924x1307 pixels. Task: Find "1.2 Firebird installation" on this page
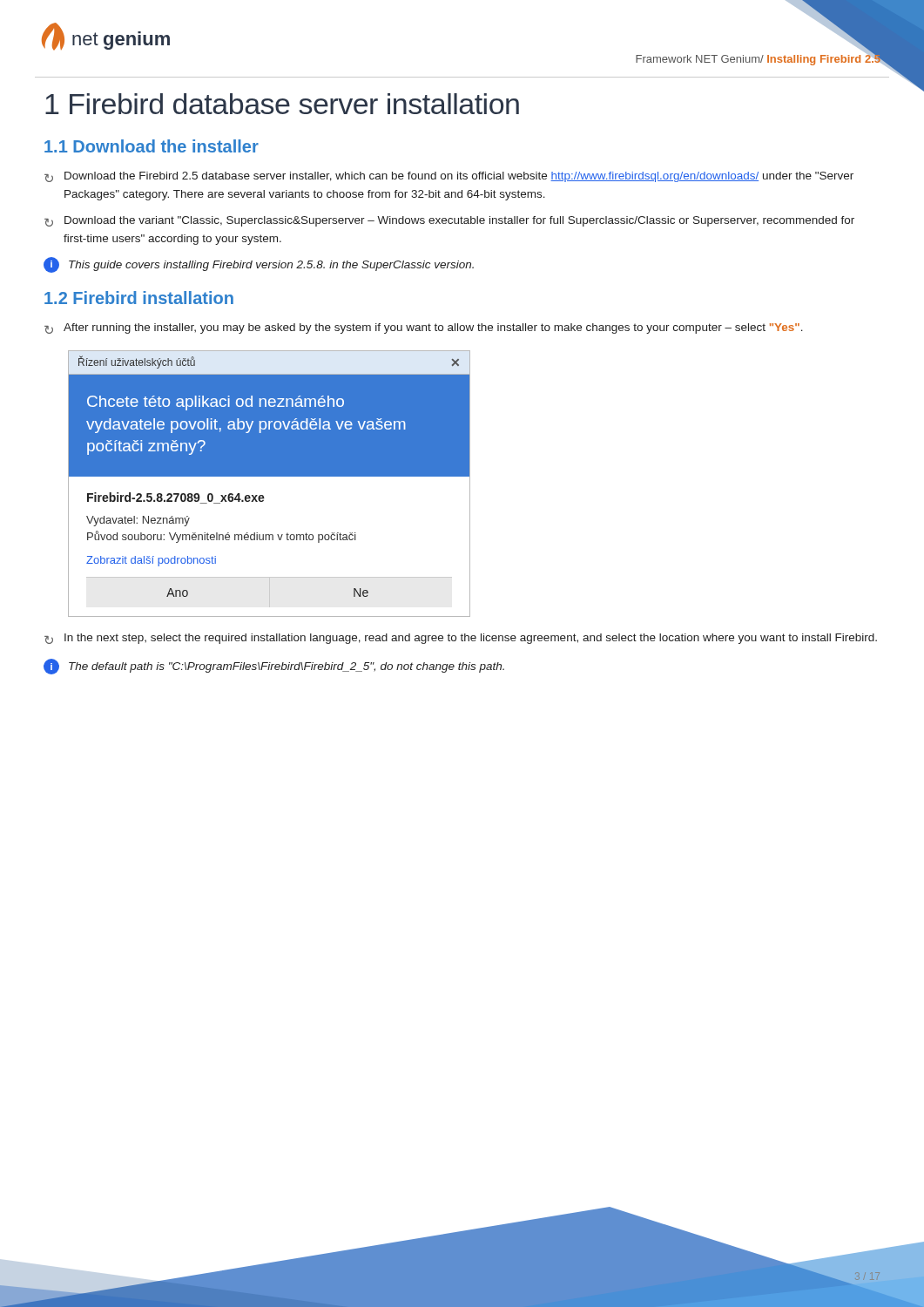coord(139,298)
